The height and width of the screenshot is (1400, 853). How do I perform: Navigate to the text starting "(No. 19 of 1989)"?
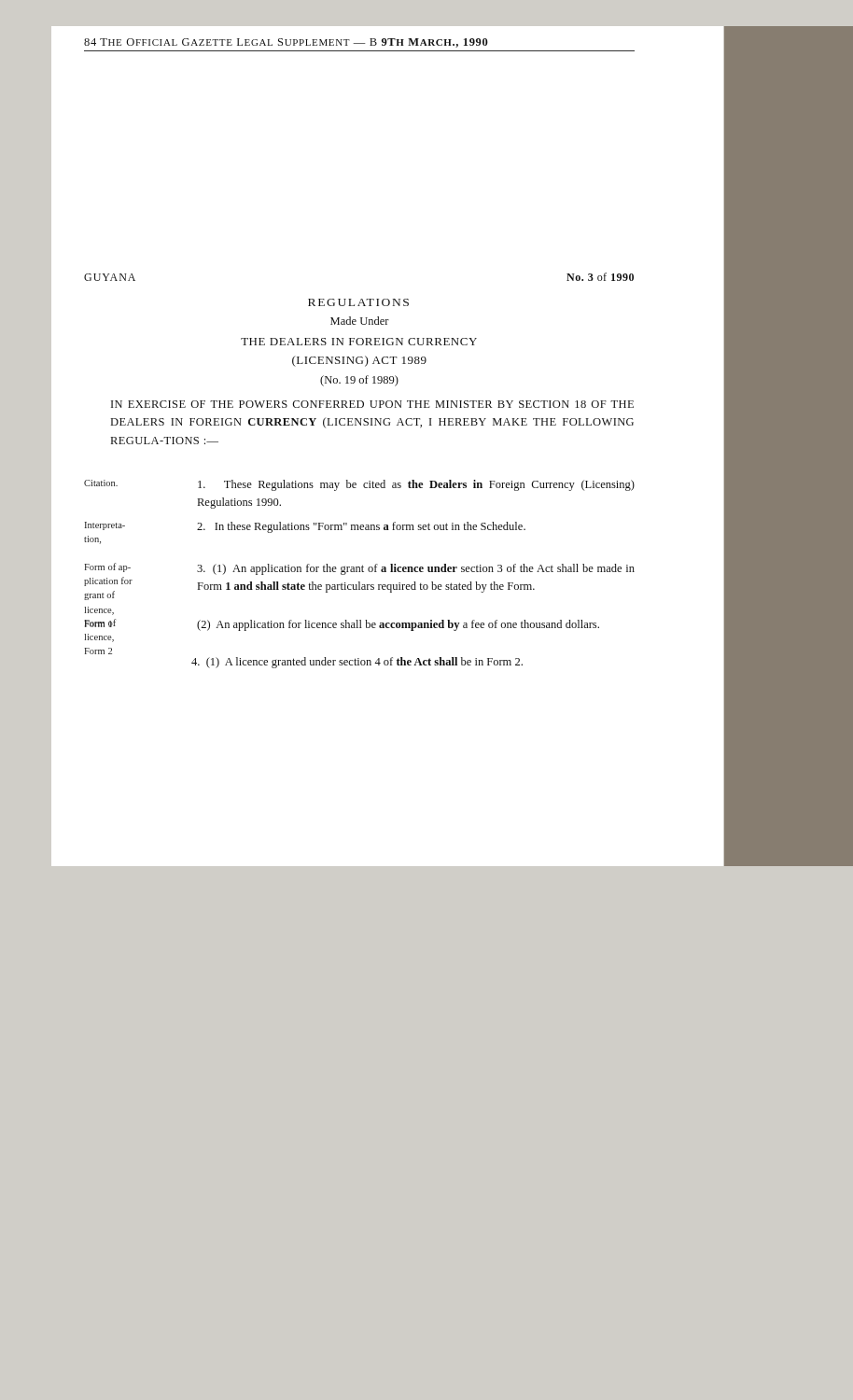359,380
